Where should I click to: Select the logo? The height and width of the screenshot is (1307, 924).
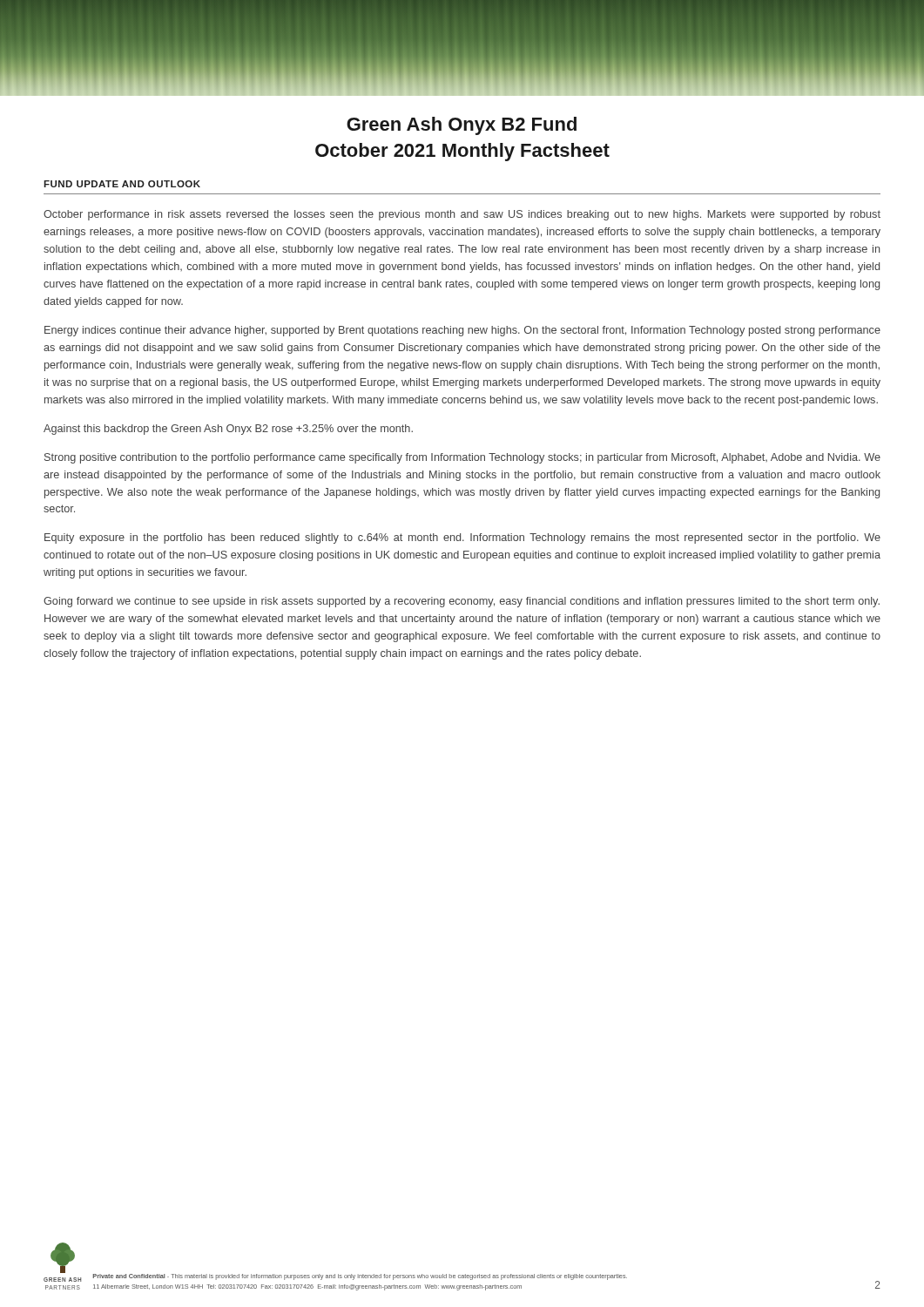(x=63, y=1267)
